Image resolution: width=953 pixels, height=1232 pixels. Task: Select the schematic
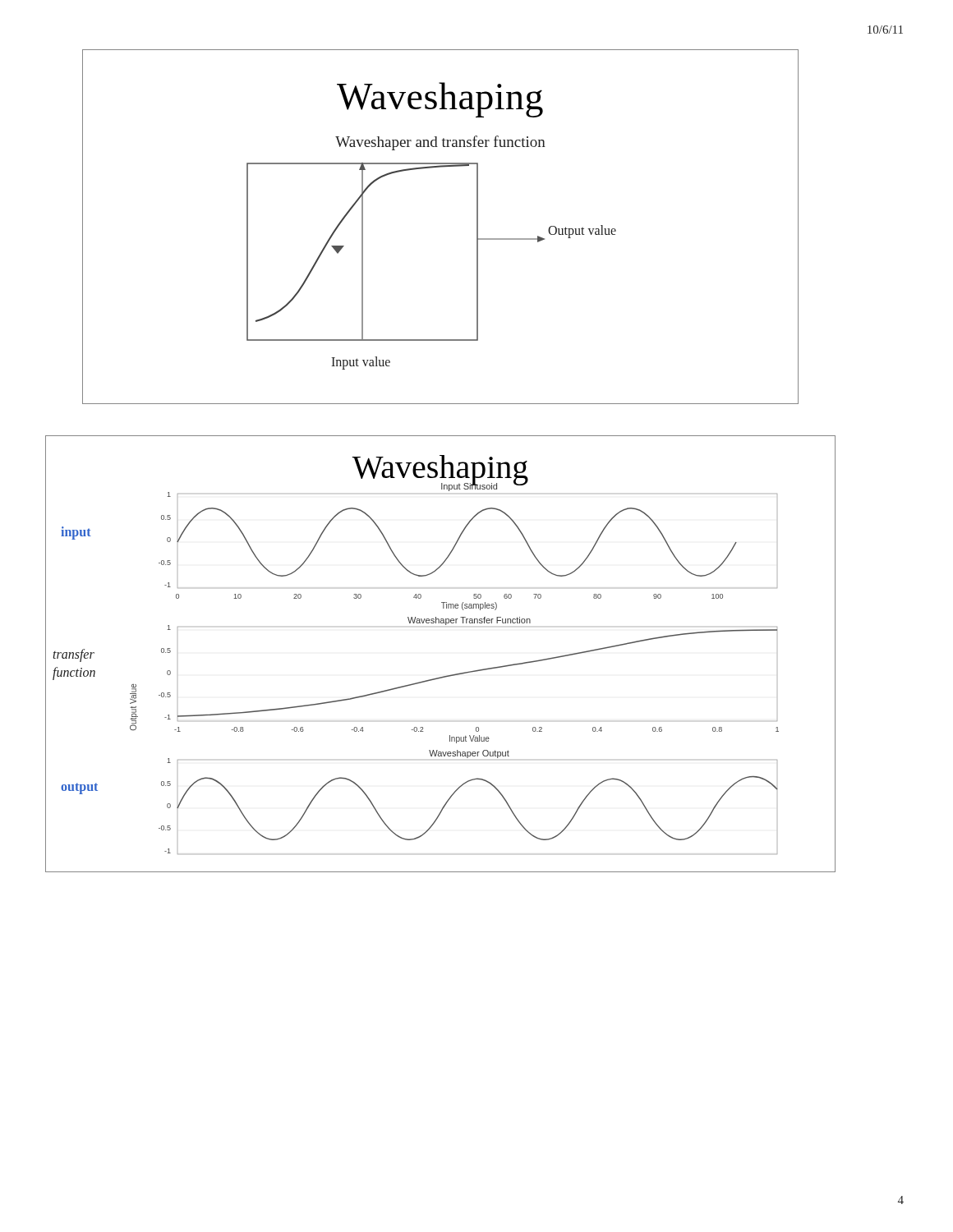point(440,227)
